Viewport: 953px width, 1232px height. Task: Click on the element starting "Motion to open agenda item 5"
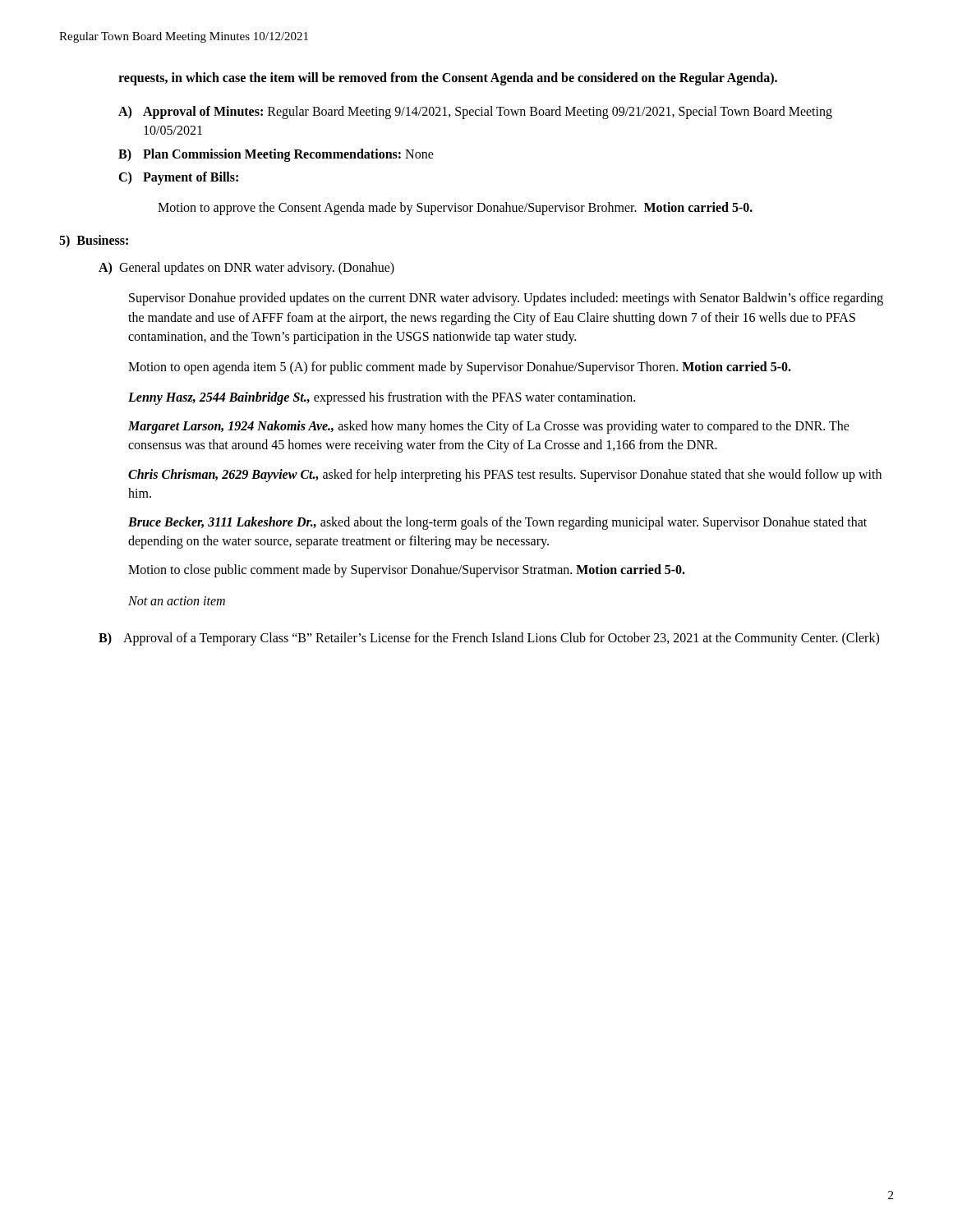click(x=460, y=367)
